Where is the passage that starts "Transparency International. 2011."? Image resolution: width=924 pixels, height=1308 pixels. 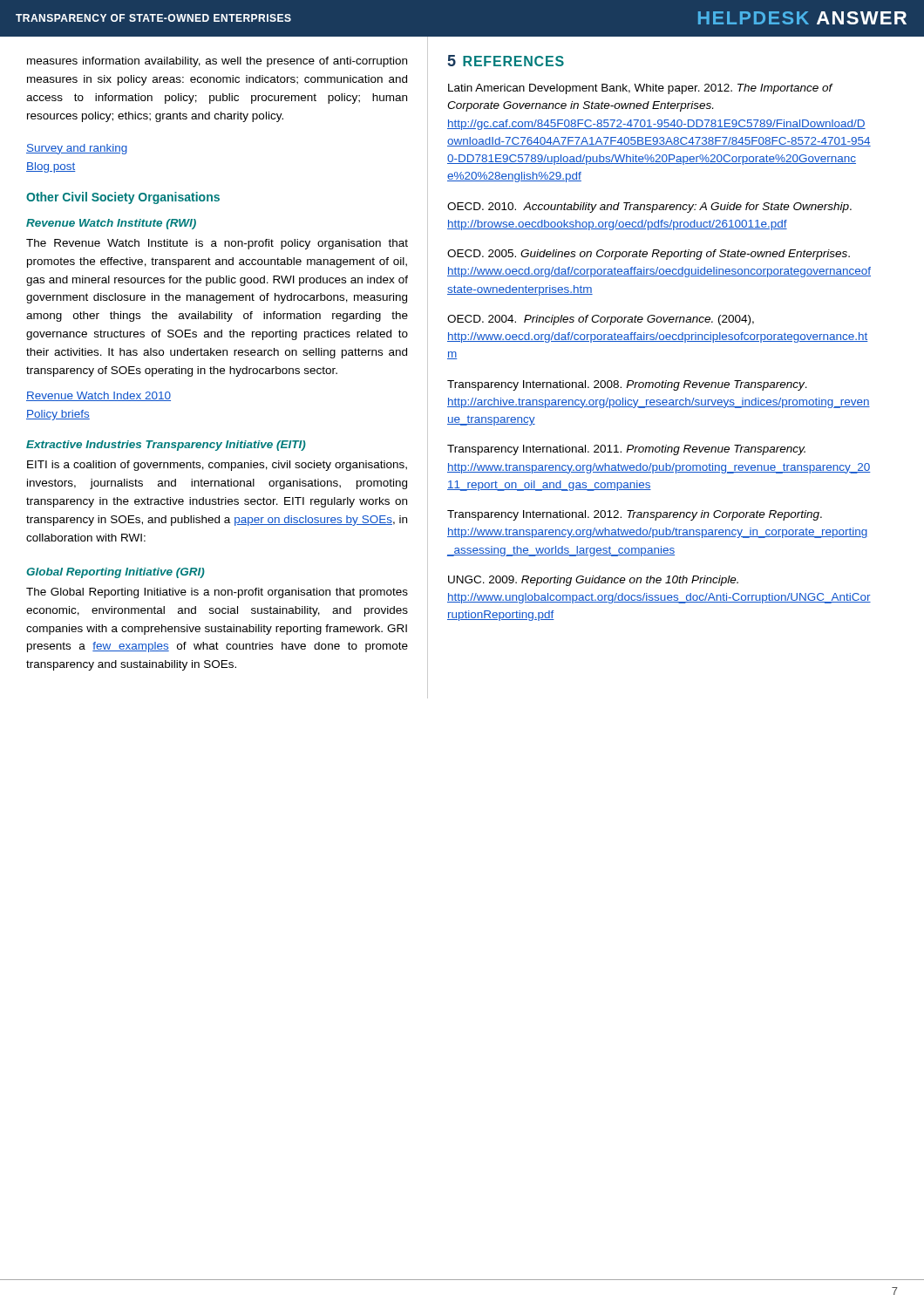pos(659,467)
